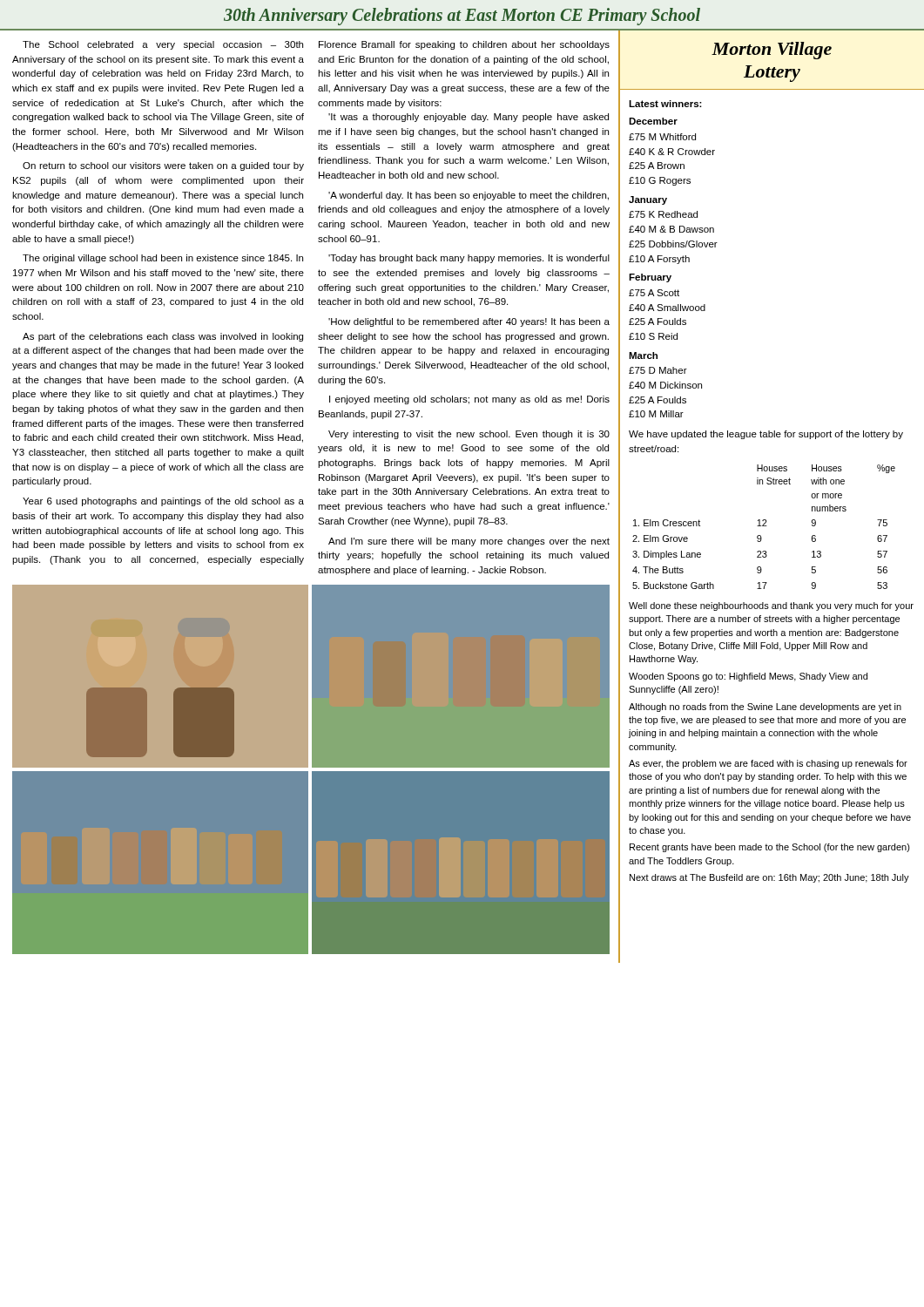924x1307 pixels.
Task: Point to the region starting "Well done these neighbourhoods and thank you"
Action: pos(772,633)
